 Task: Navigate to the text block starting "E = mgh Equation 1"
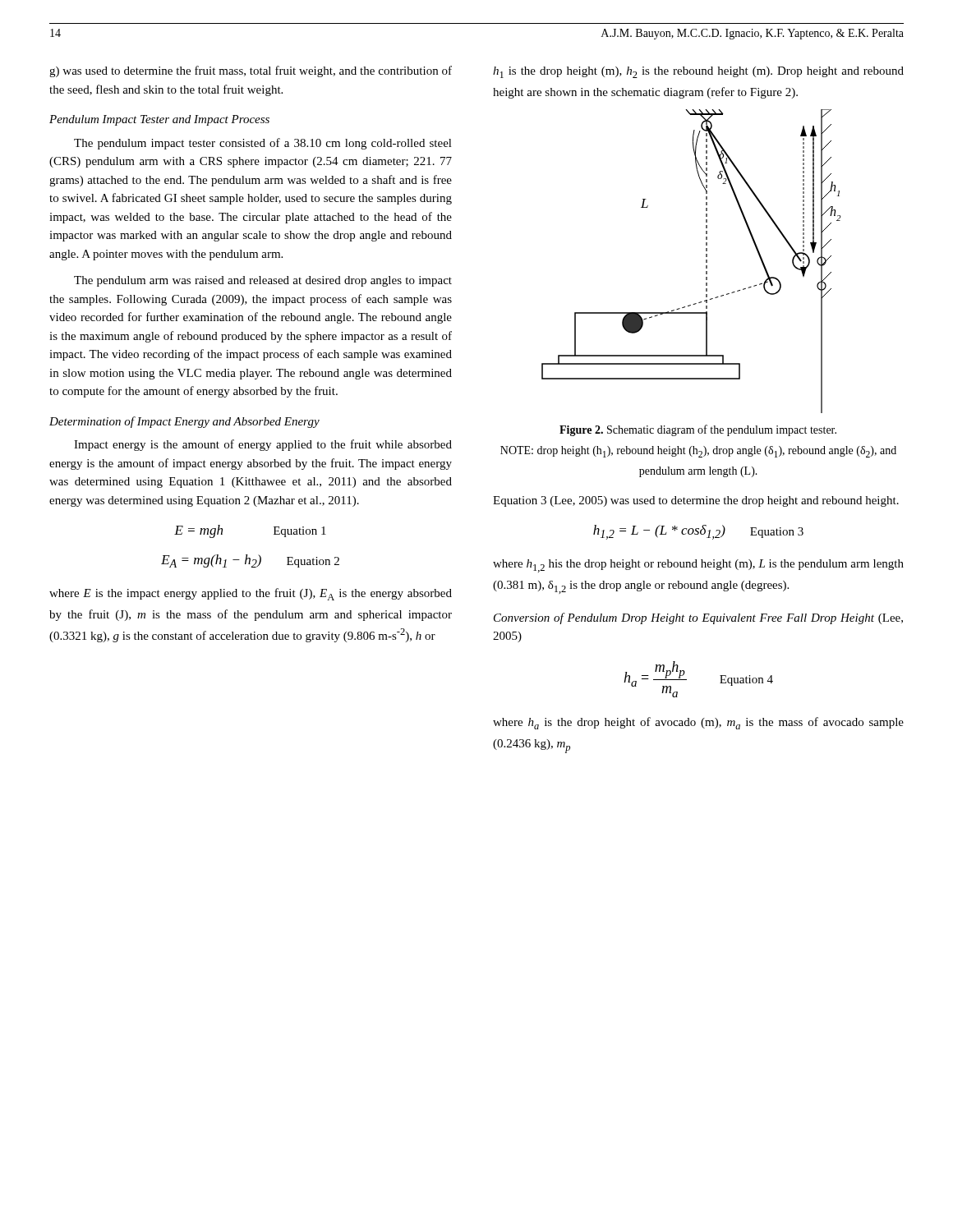pos(204,531)
